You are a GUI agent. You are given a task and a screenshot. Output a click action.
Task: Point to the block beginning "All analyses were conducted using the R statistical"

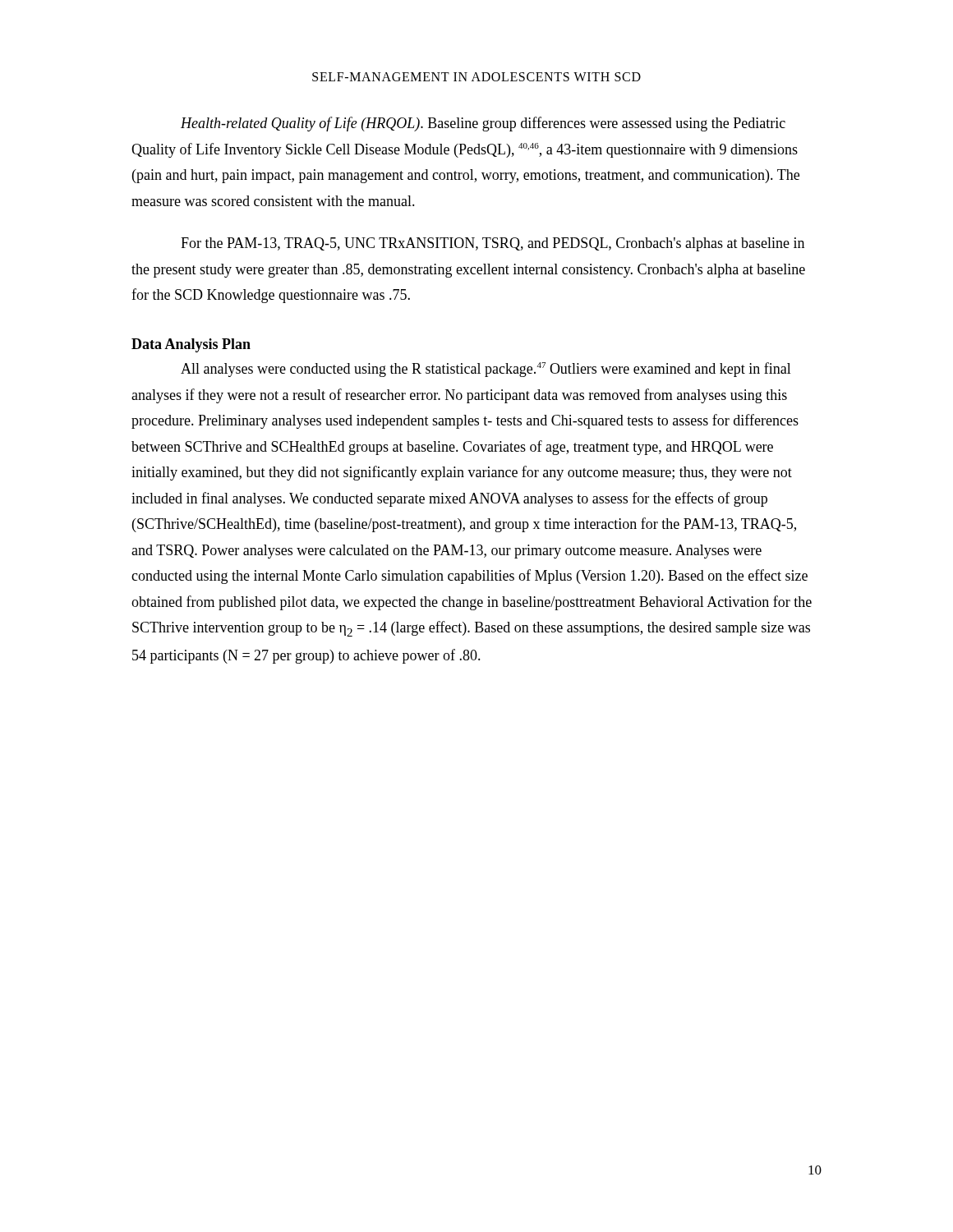472,512
